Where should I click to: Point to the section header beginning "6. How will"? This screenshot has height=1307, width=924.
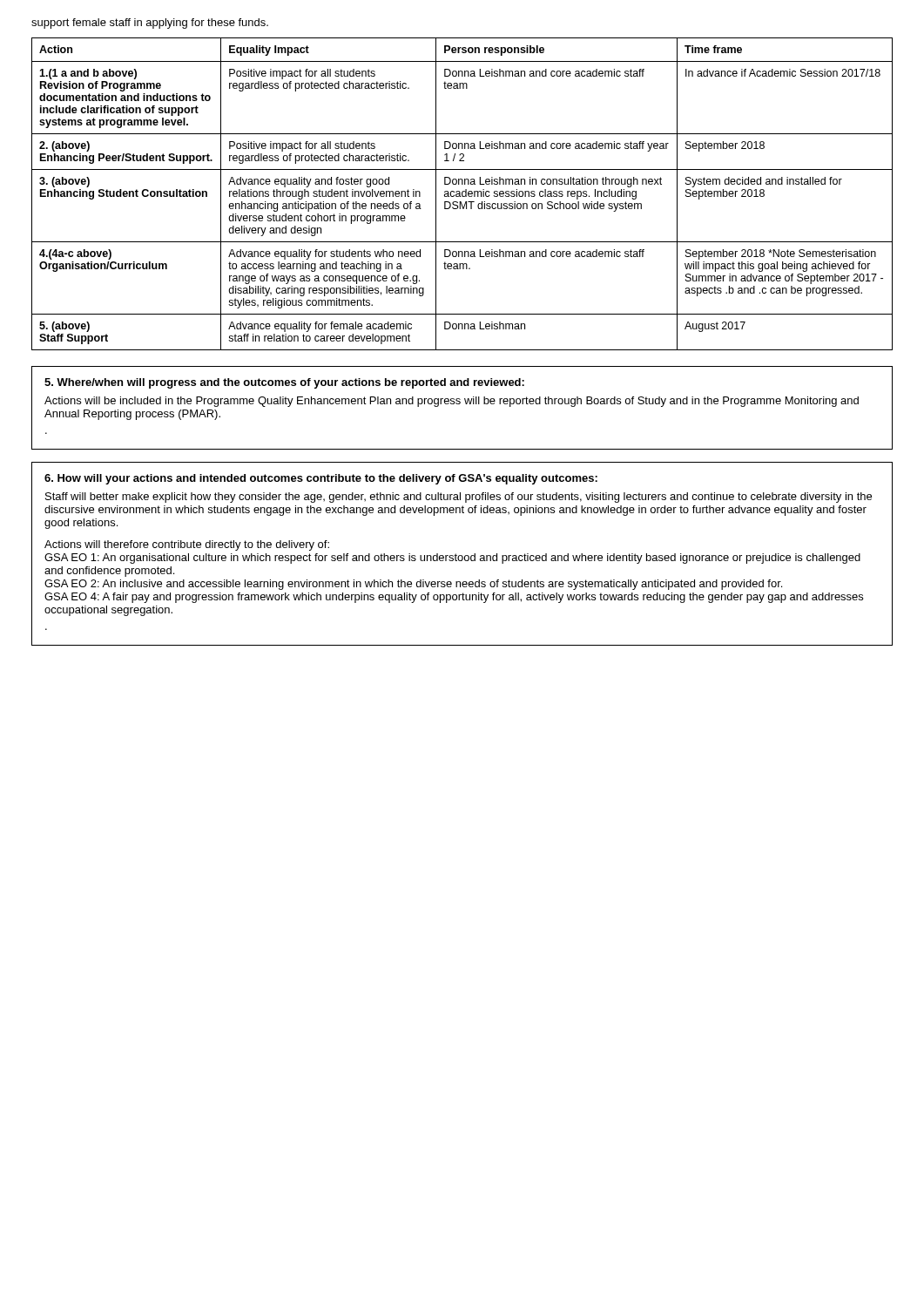tap(321, 478)
